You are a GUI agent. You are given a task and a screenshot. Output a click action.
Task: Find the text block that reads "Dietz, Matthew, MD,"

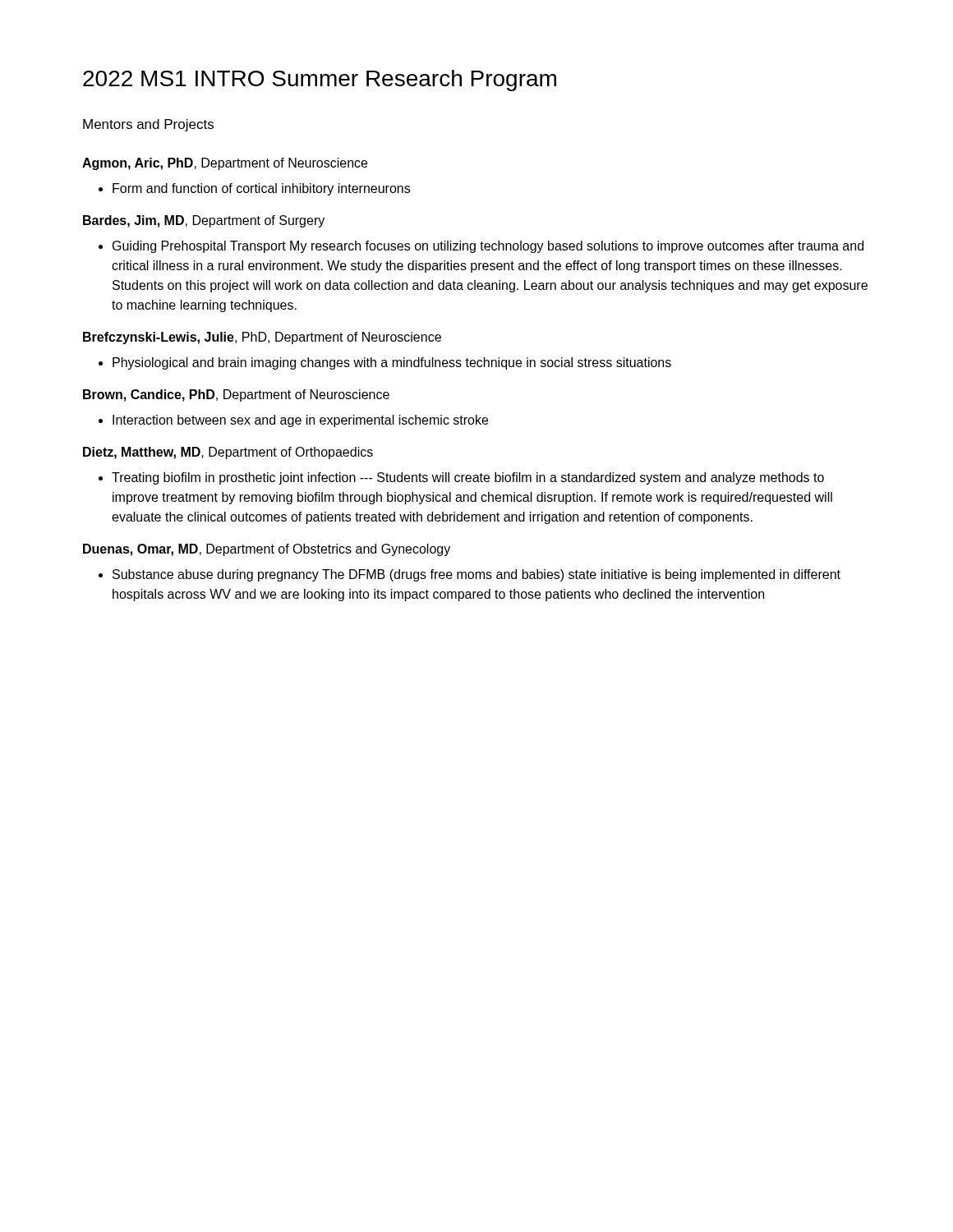(228, 453)
